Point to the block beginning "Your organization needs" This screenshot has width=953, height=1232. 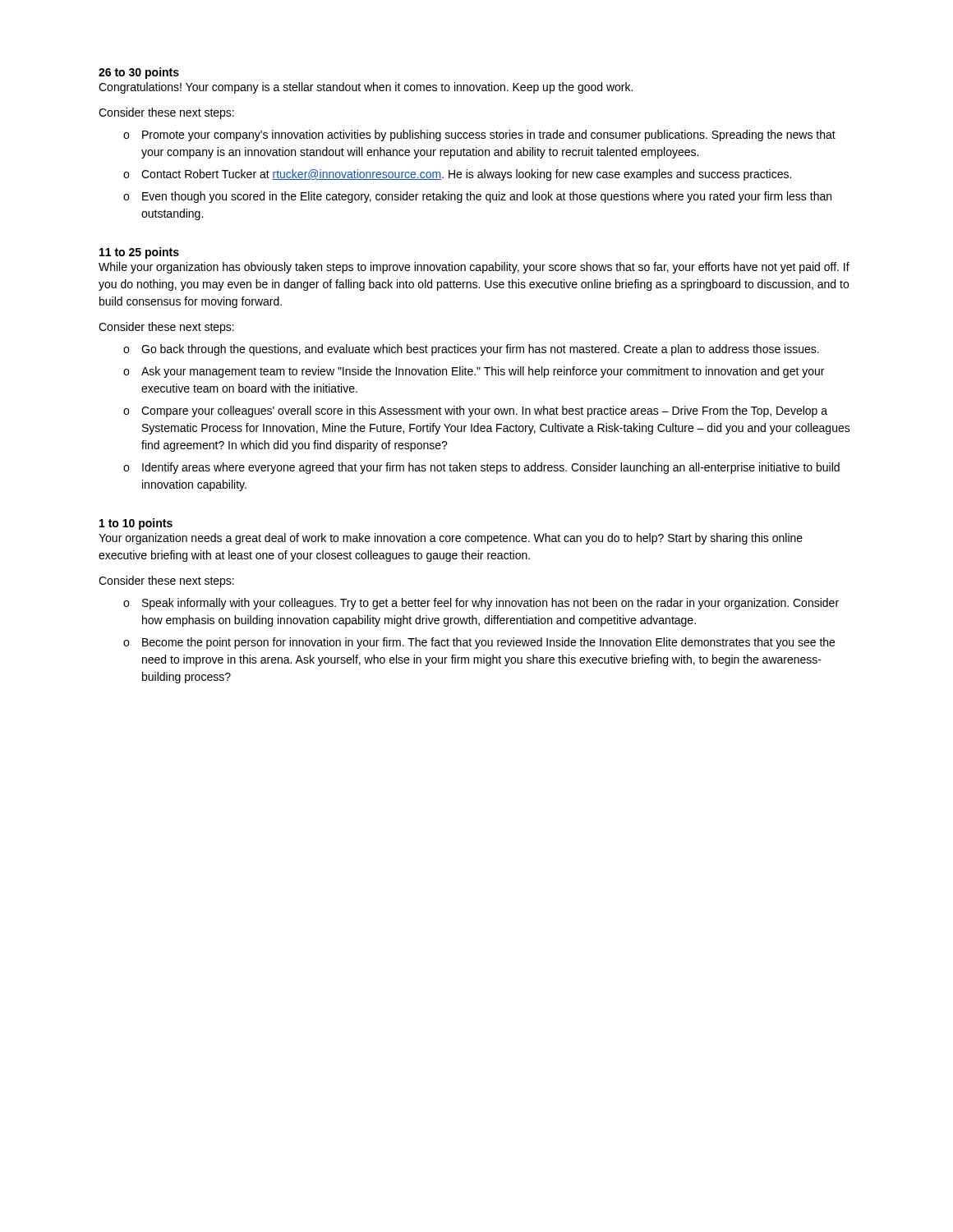(x=451, y=547)
